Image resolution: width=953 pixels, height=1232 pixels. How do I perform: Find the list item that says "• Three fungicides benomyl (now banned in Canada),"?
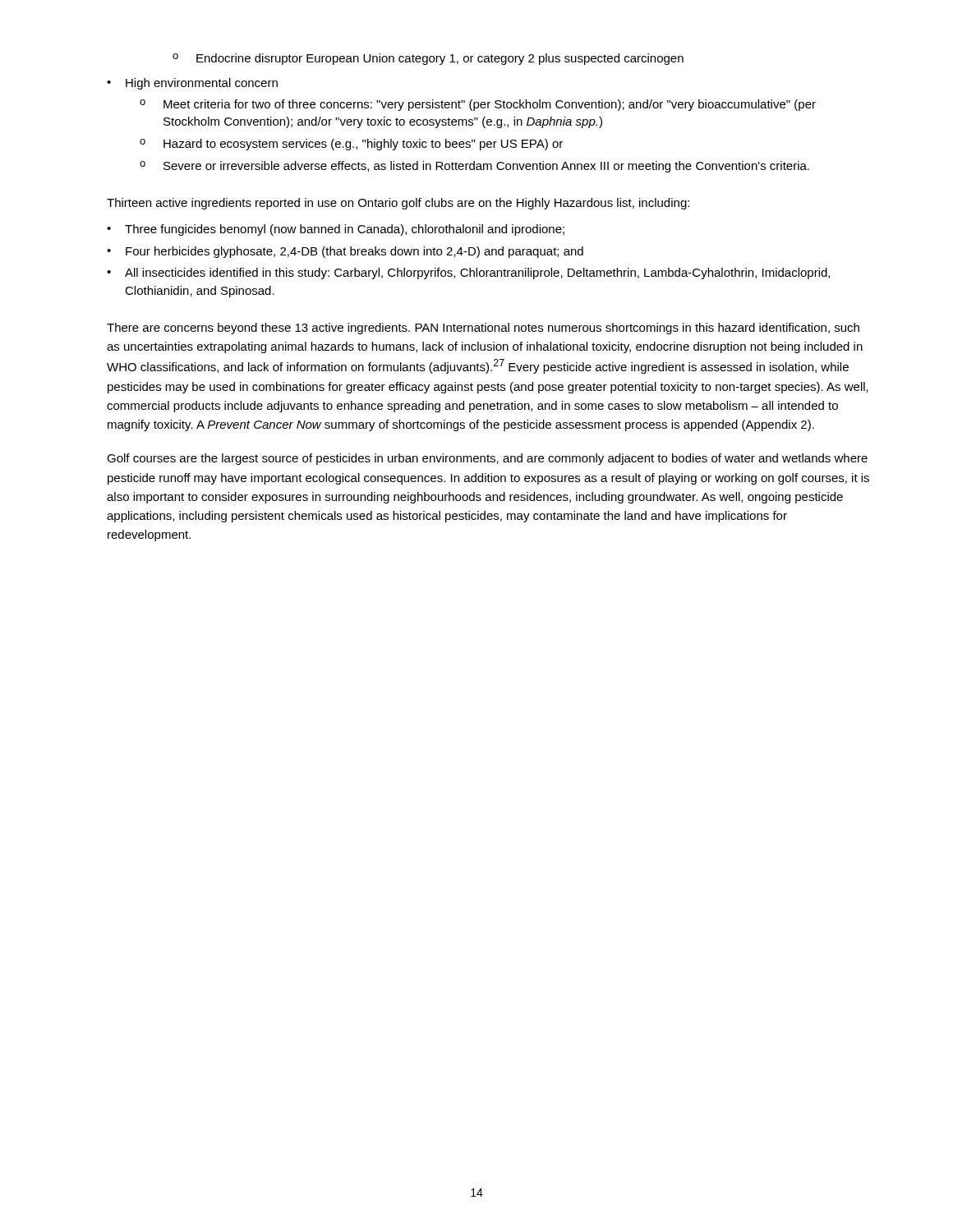(x=489, y=229)
